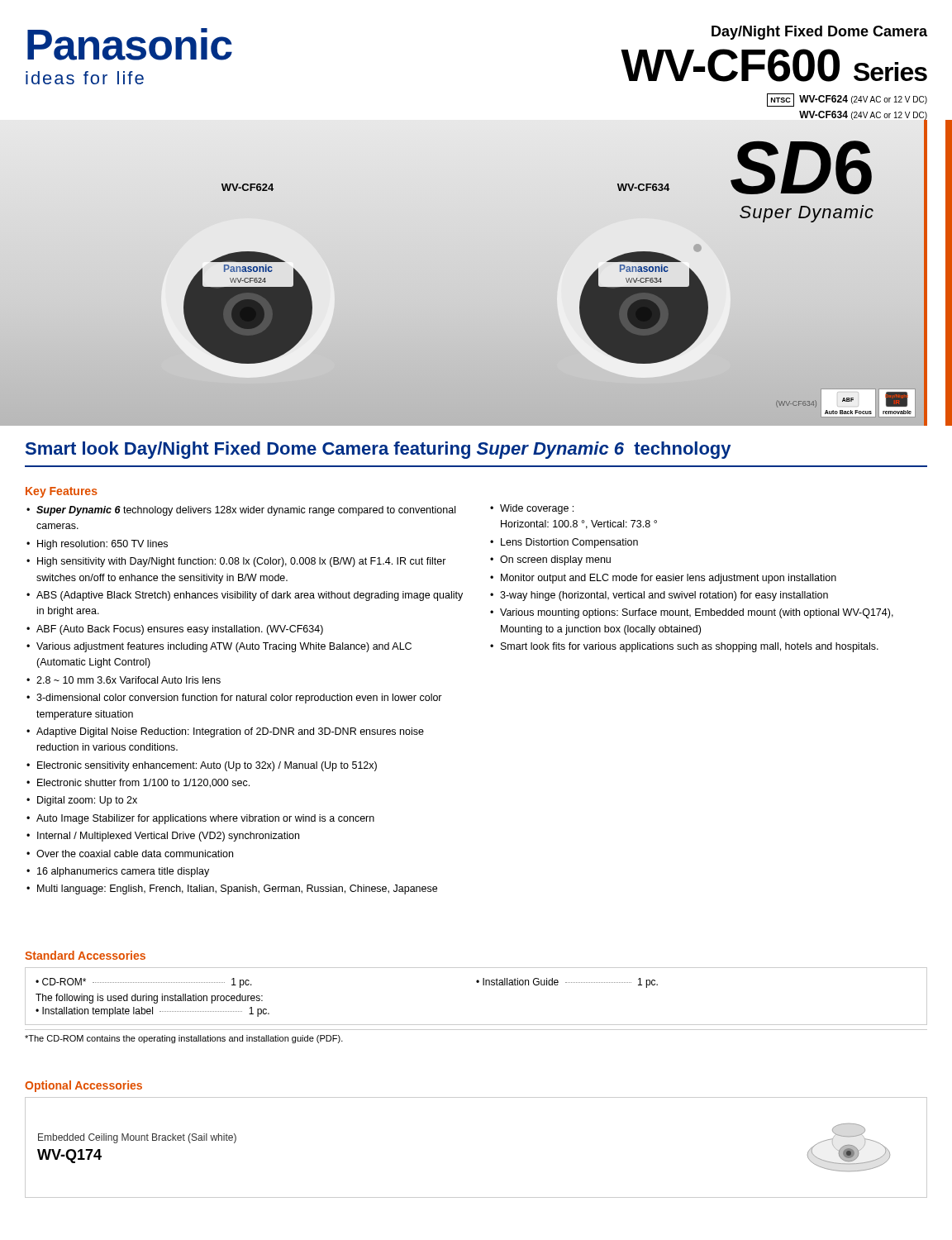Where is the passage that starts "ABS (Adaptive Black Stretch) enhances visibility of"?
Viewport: 952px width, 1240px height.
[x=250, y=603]
